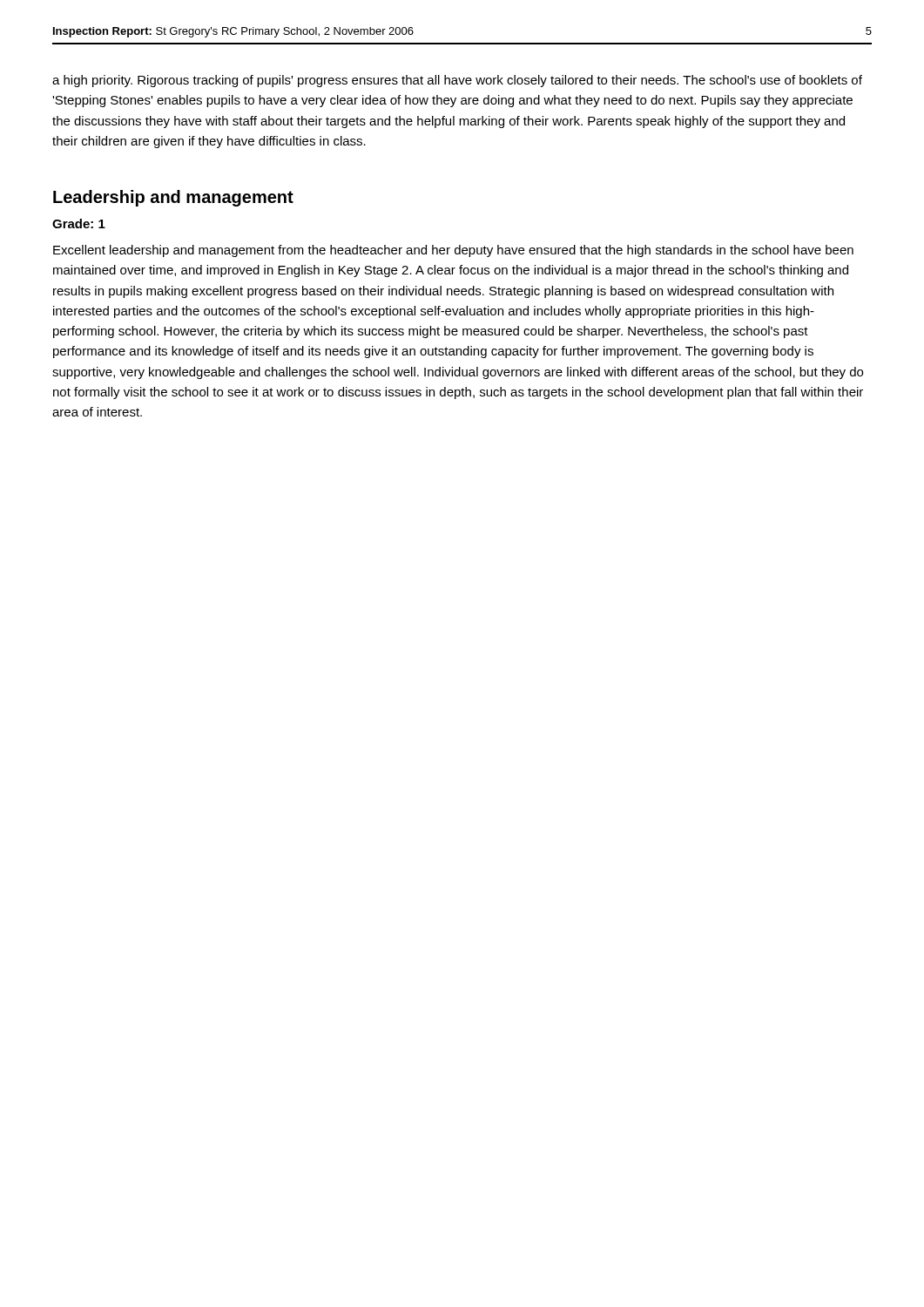The image size is (924, 1307).
Task: Find the region starting "Grade: 1"
Action: pos(79,223)
